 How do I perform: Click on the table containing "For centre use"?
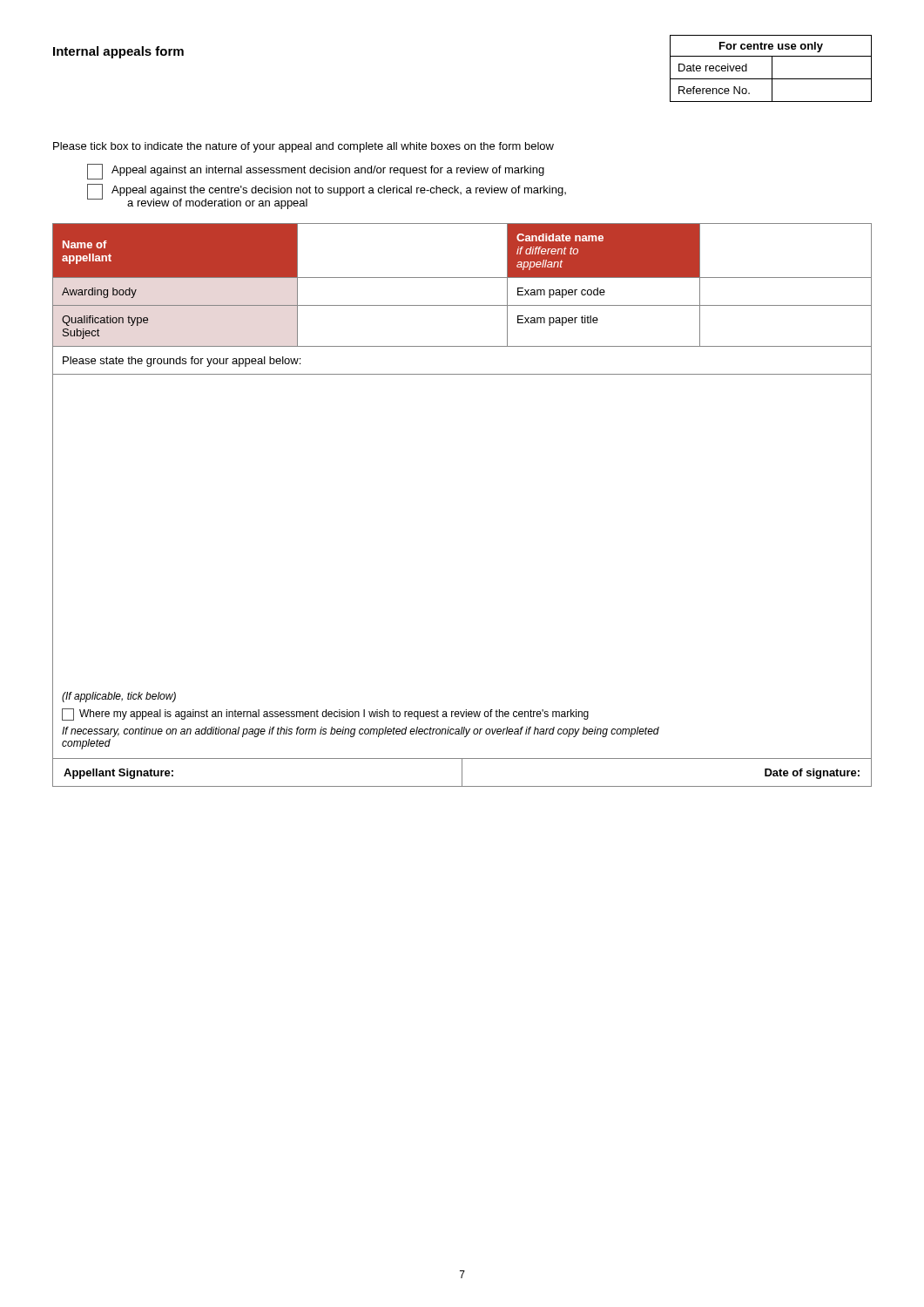point(771,68)
